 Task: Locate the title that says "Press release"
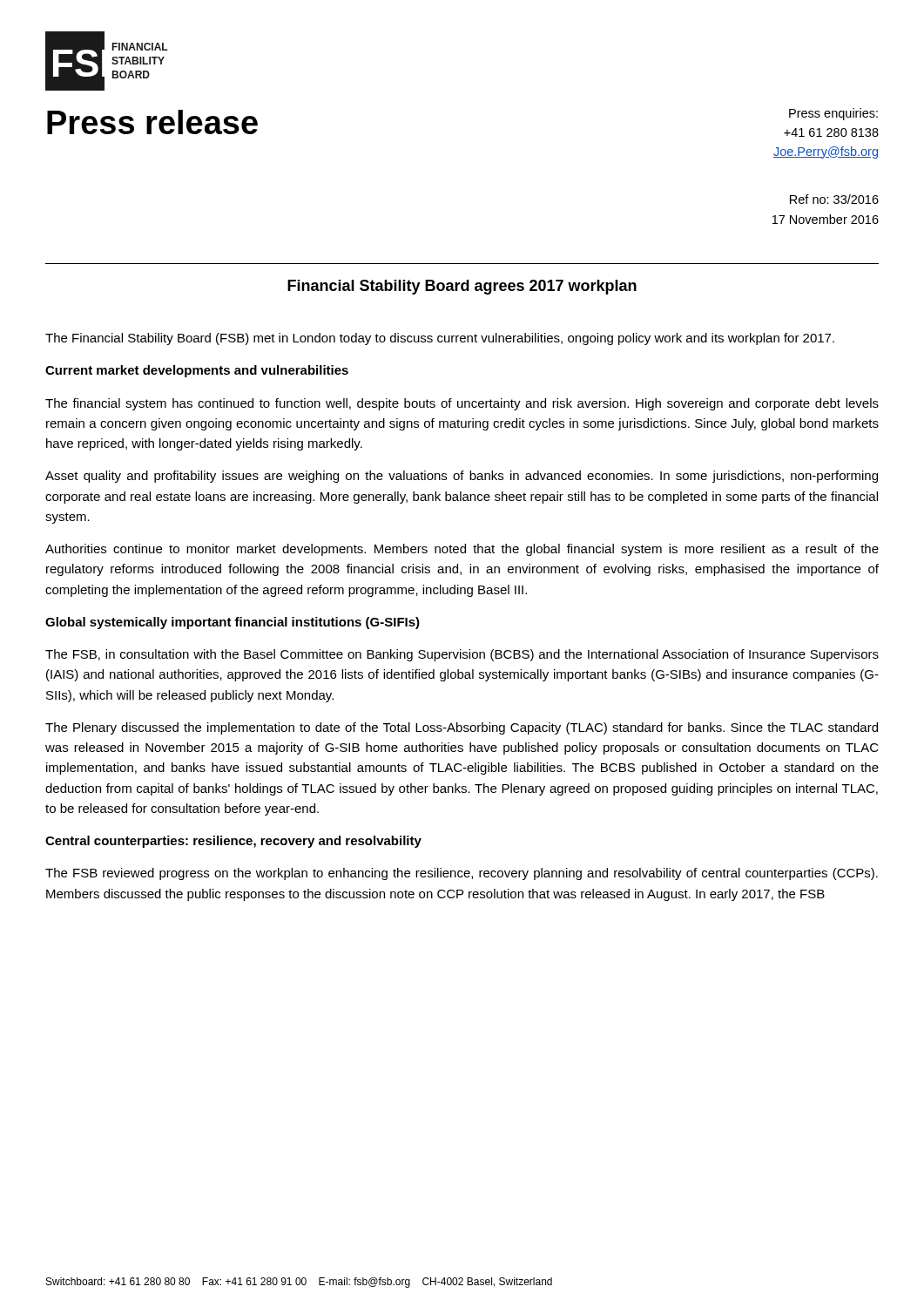pos(152,123)
